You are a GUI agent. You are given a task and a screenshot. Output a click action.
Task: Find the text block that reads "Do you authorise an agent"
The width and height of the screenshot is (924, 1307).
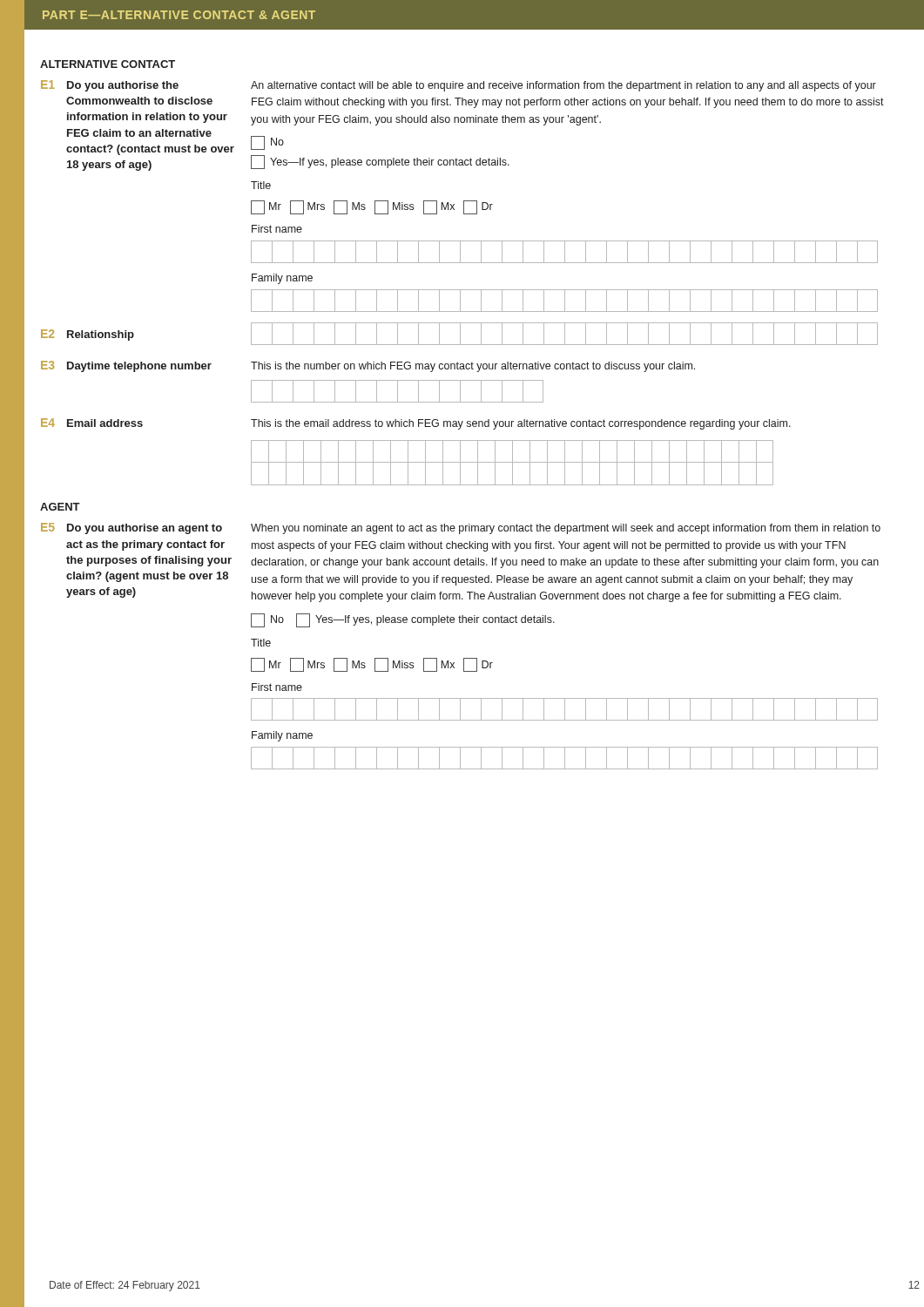pyautogui.click(x=149, y=560)
